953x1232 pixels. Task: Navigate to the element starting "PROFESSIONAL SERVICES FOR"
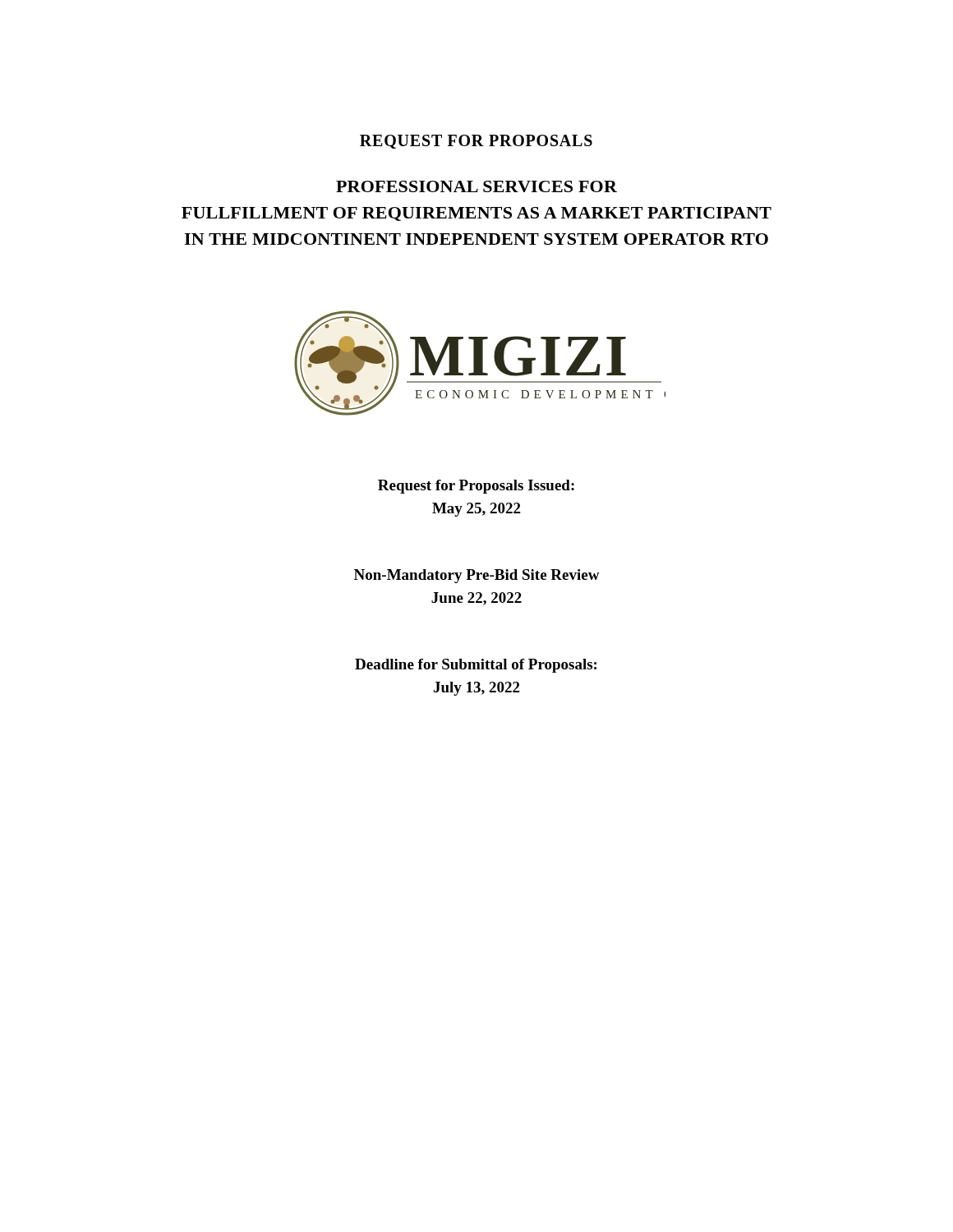point(476,213)
